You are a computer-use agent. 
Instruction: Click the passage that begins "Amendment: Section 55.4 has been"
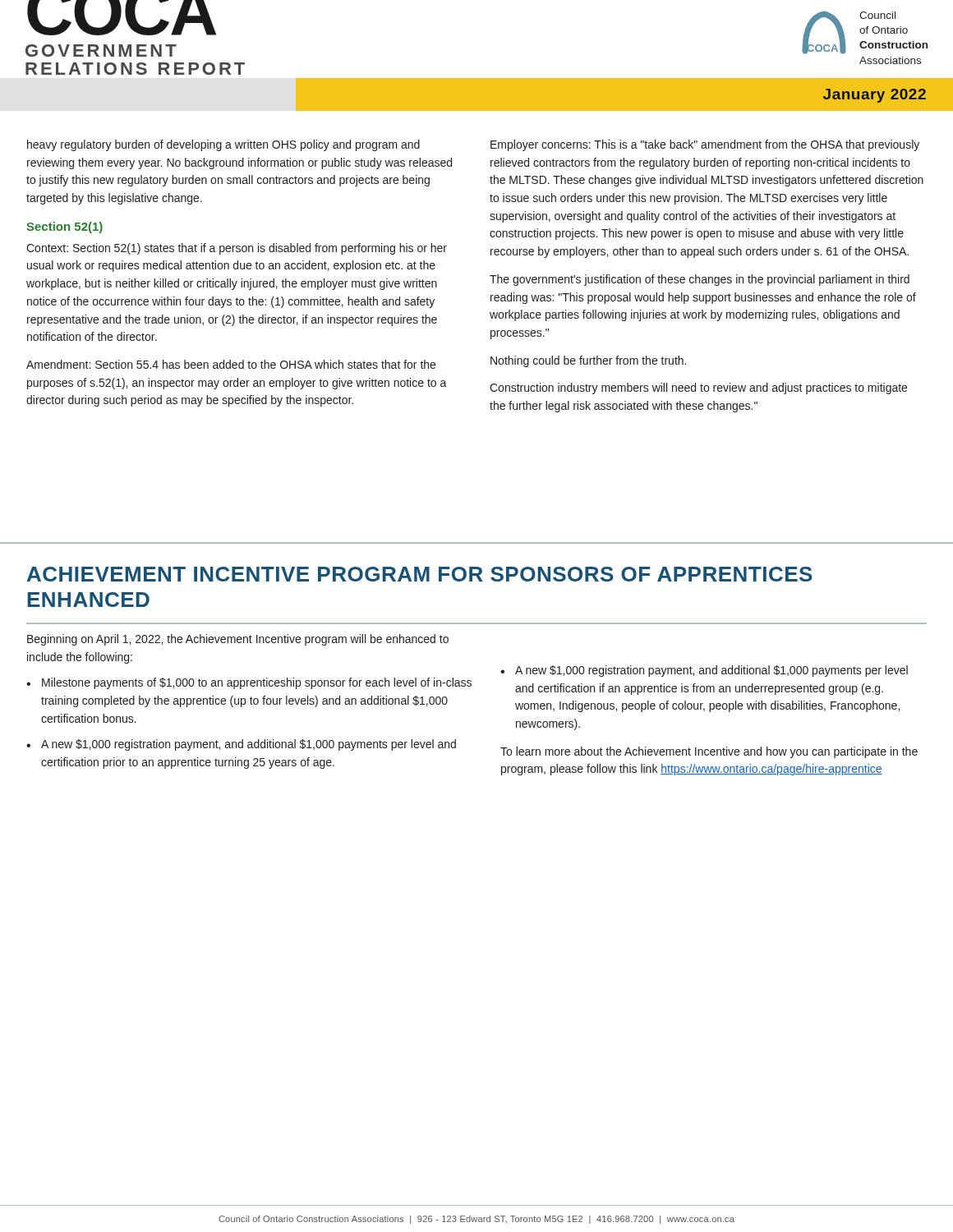point(236,382)
